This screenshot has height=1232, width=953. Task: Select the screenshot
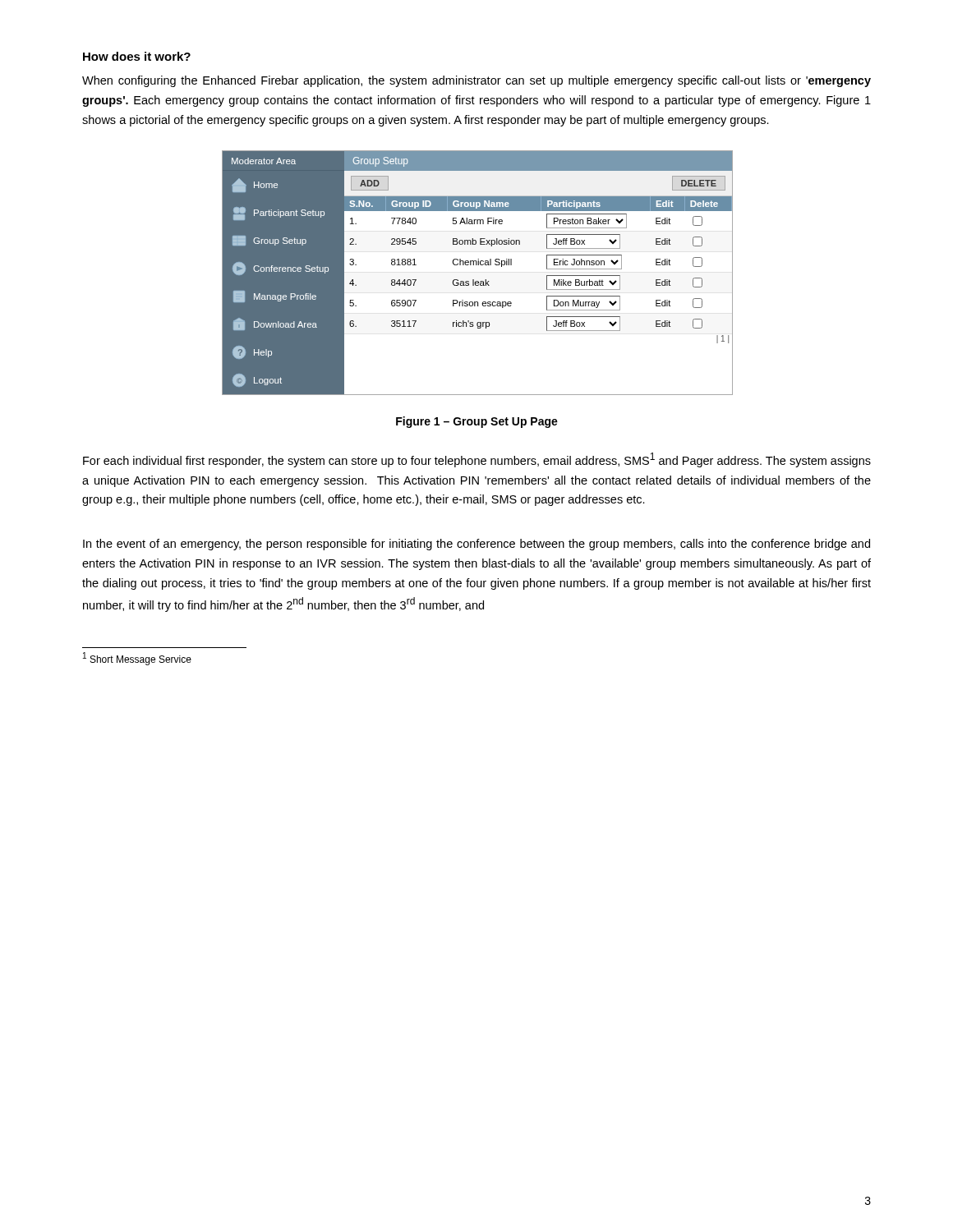coord(476,272)
